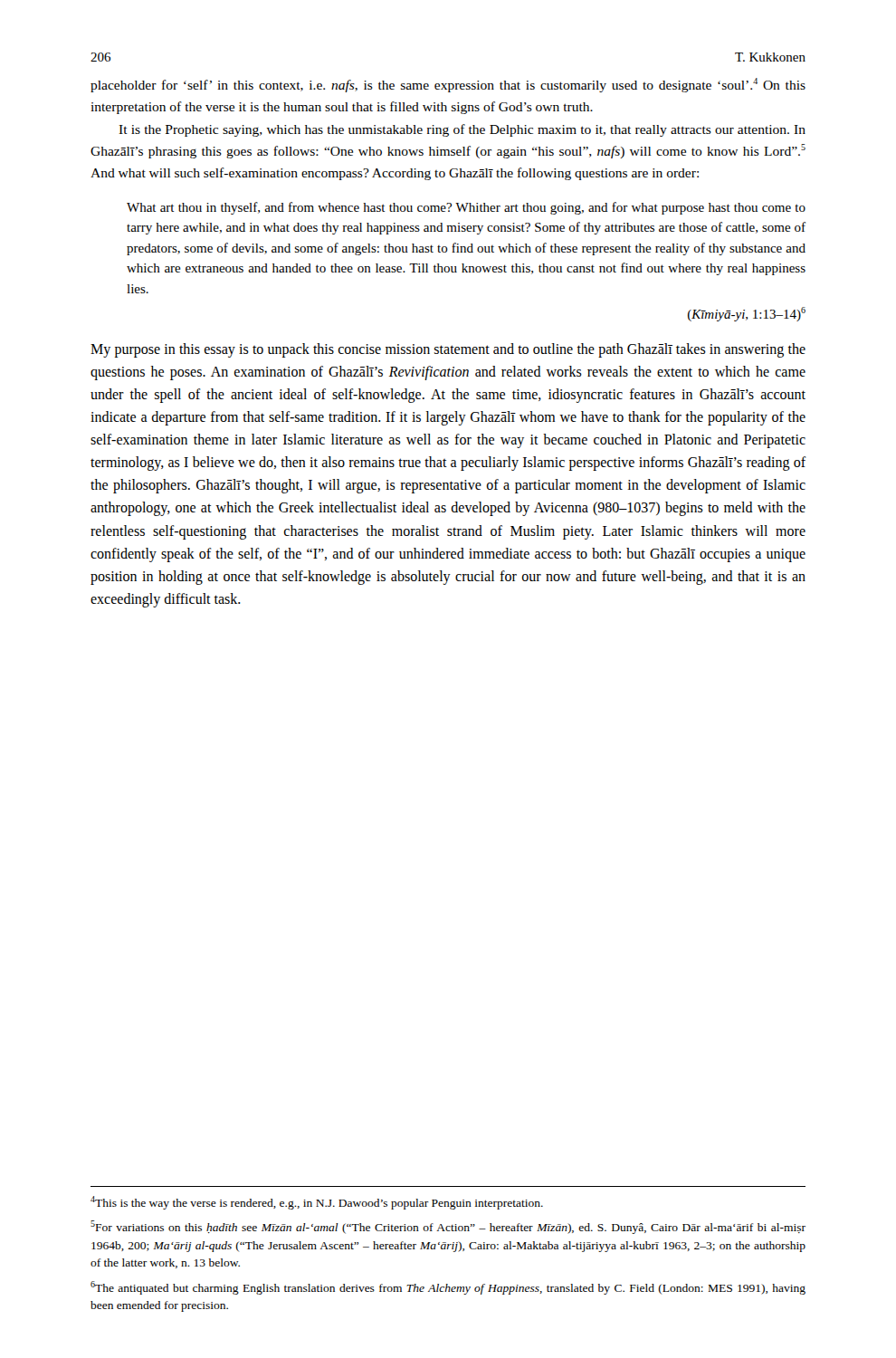Find the block starting "5For variations on this ḥadīth see Mīzān"
Viewport: 896px width, 1358px height.
[x=448, y=1244]
